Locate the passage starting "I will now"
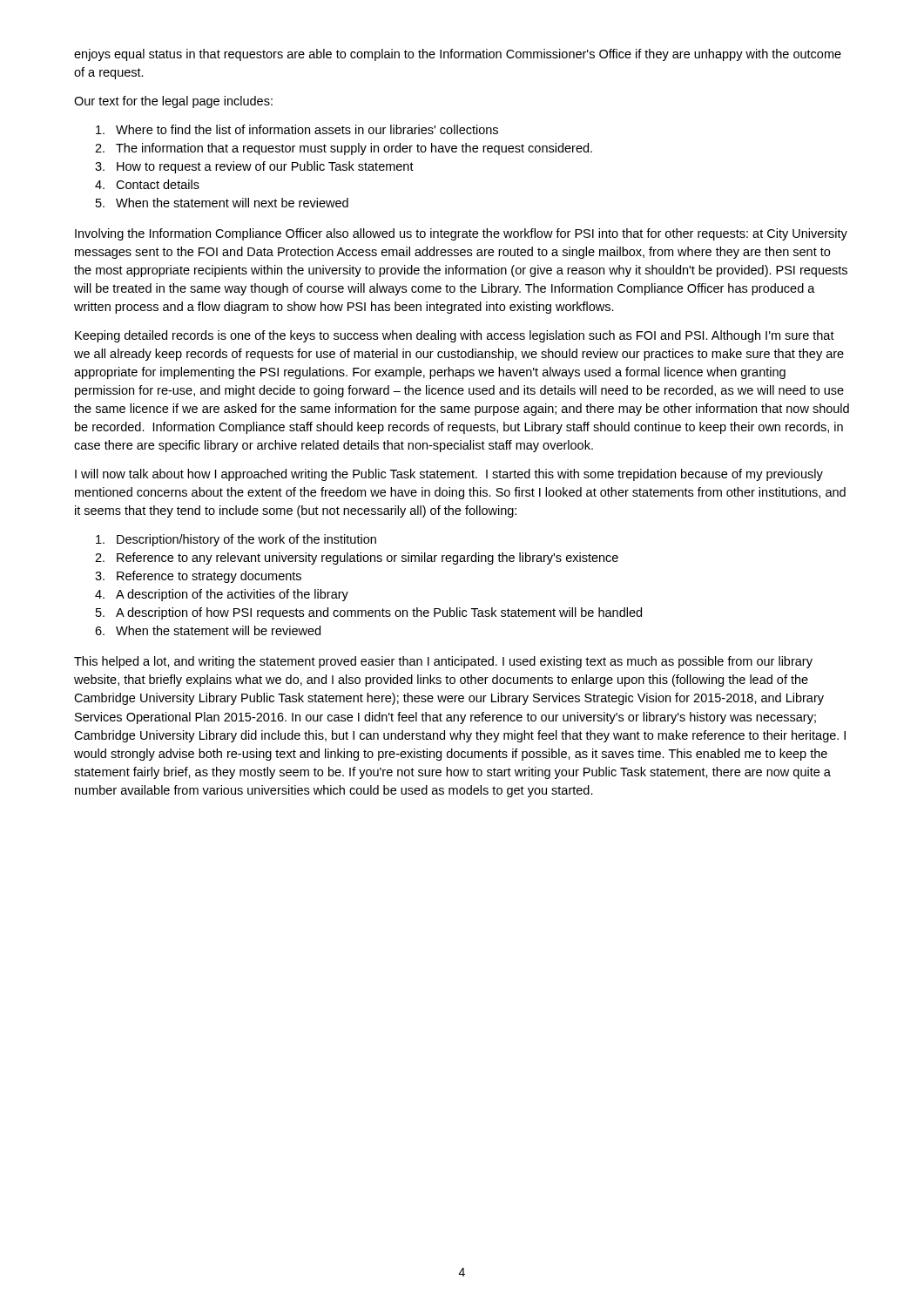 pyautogui.click(x=462, y=493)
